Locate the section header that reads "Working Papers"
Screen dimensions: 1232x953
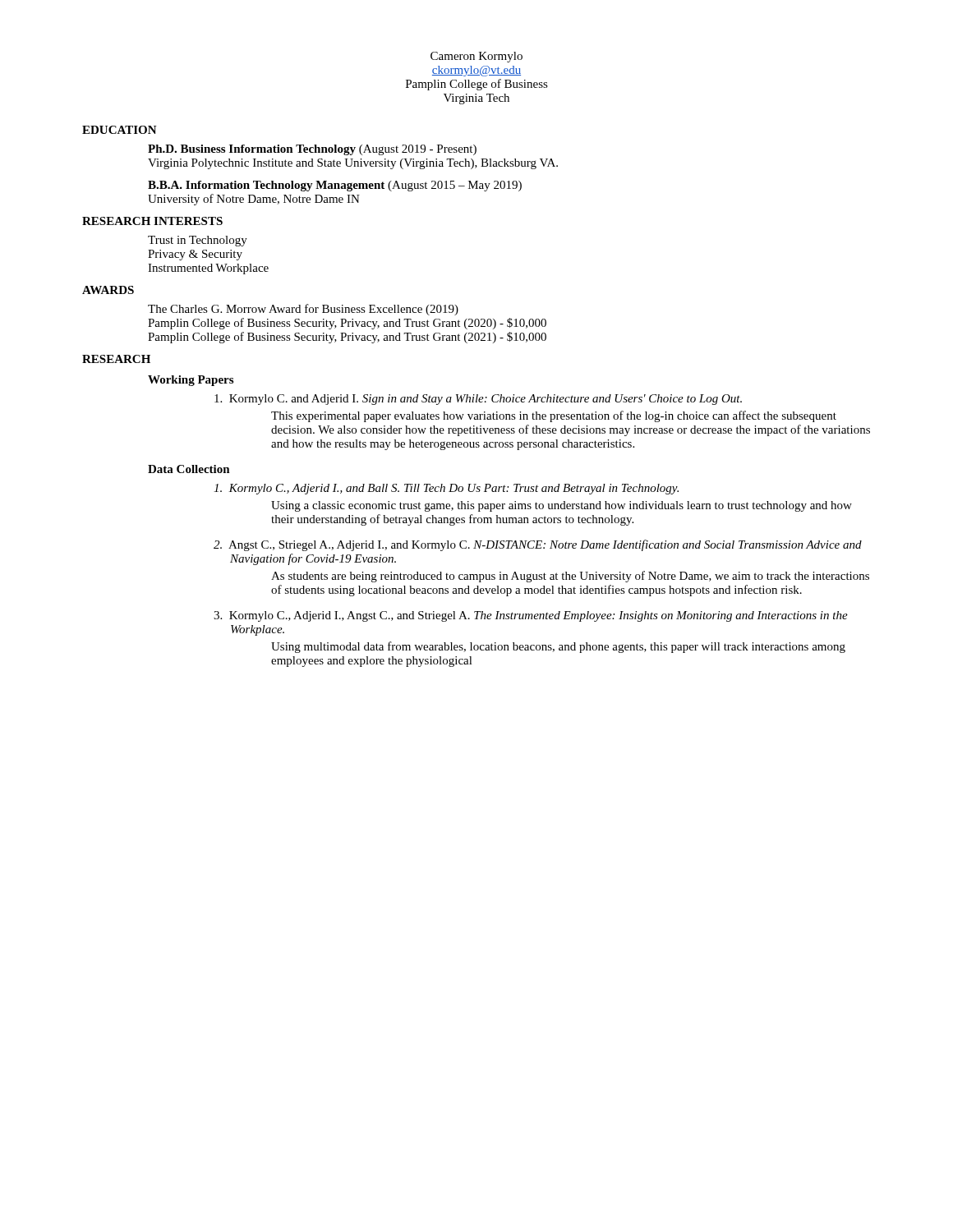point(191,379)
